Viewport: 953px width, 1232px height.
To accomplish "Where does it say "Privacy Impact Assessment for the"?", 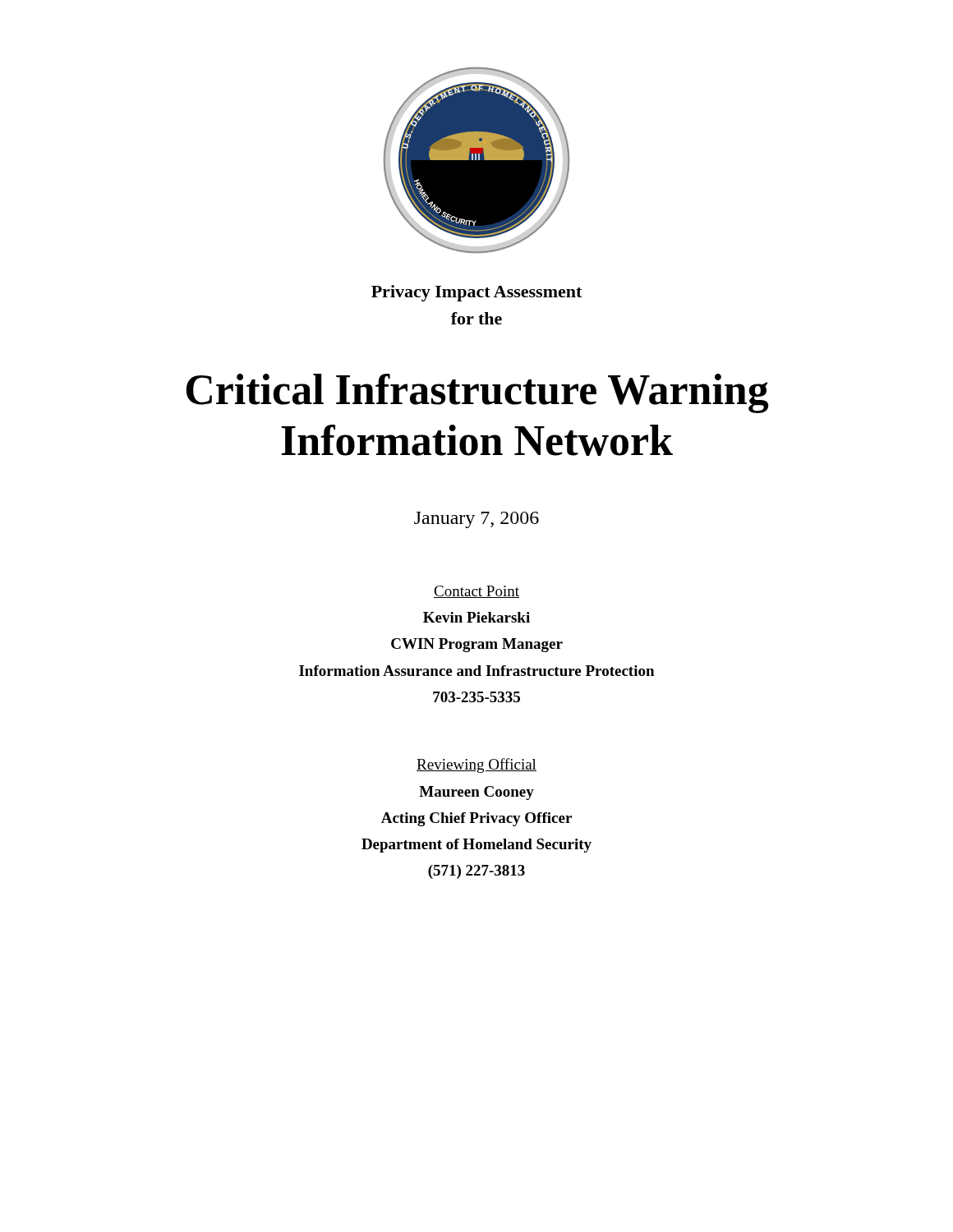I will [x=476, y=305].
